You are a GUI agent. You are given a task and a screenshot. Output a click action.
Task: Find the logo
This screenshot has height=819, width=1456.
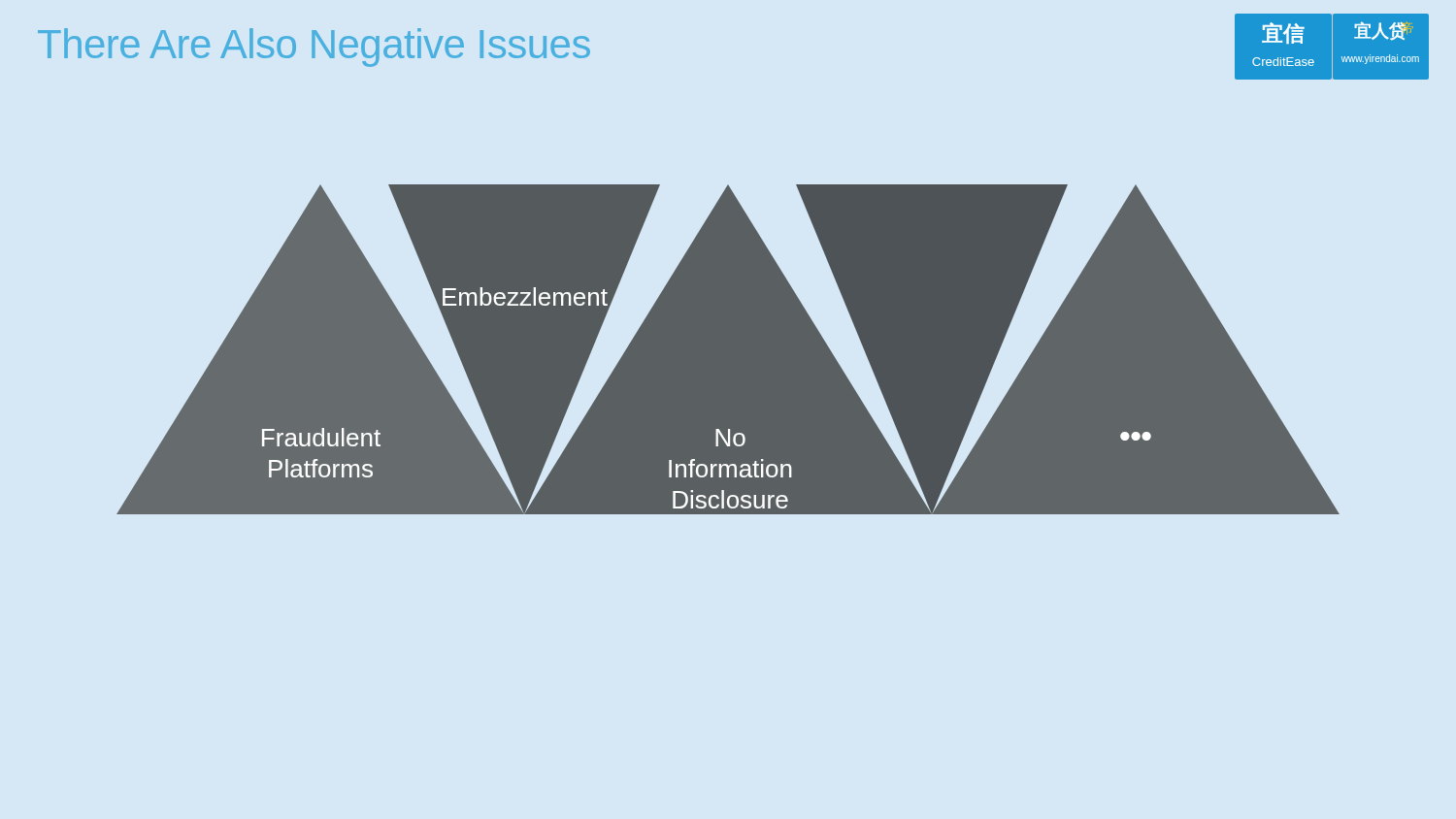pyautogui.click(x=1332, y=47)
